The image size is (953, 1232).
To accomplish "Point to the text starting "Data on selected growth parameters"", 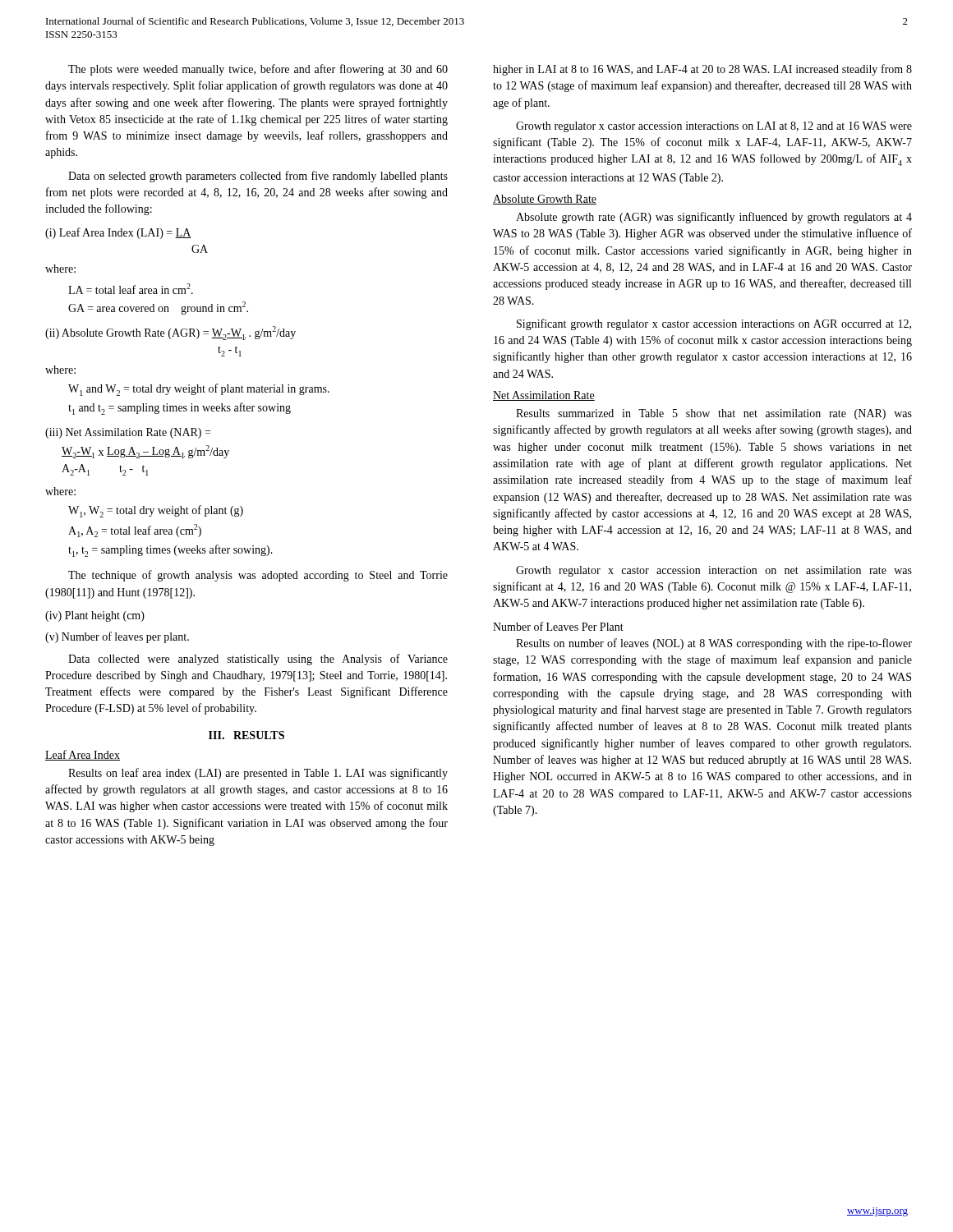I will pos(246,193).
